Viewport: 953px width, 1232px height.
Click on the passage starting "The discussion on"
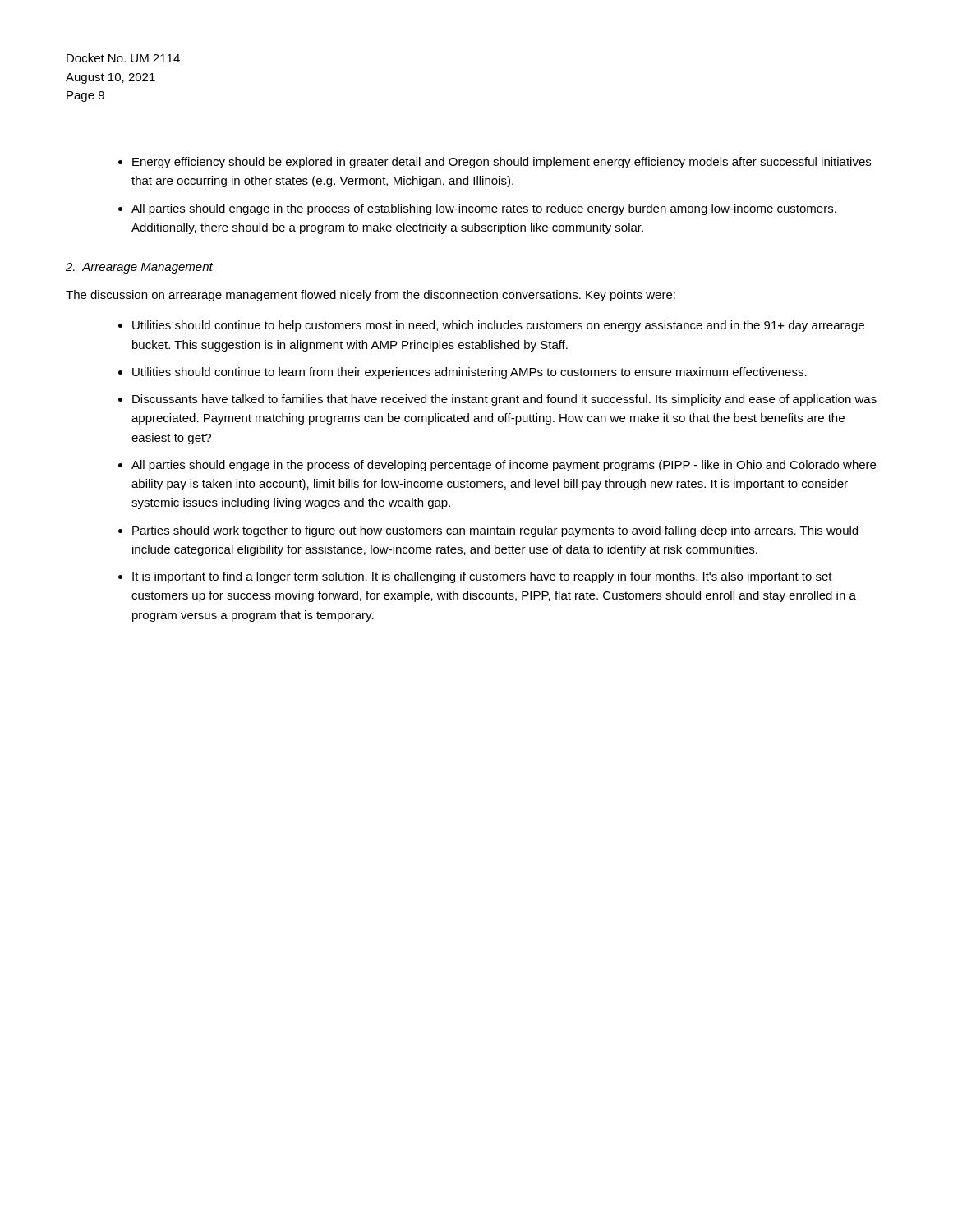pyautogui.click(x=371, y=294)
